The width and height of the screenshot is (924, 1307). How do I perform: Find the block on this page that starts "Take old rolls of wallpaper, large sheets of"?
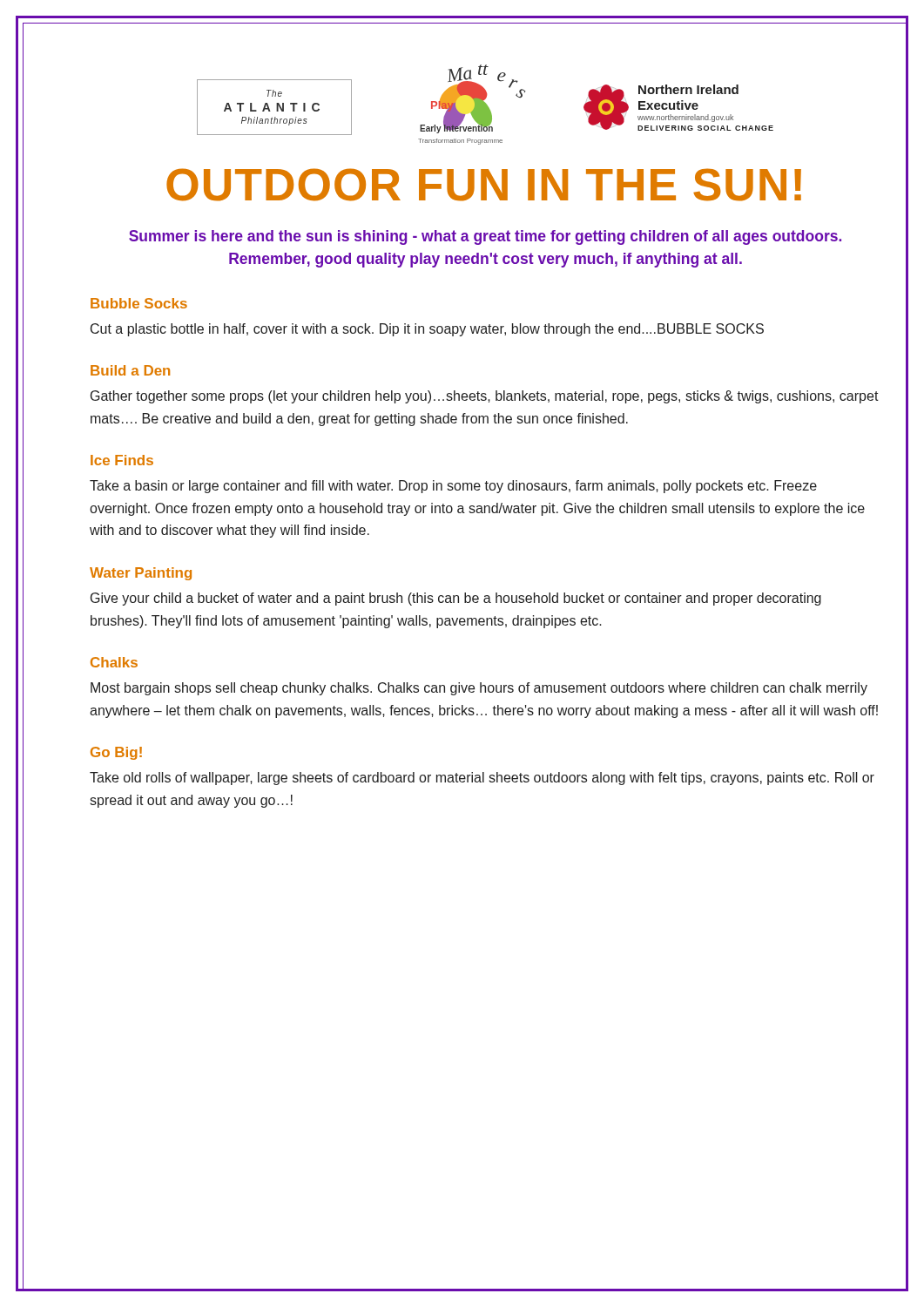pyautogui.click(x=482, y=789)
